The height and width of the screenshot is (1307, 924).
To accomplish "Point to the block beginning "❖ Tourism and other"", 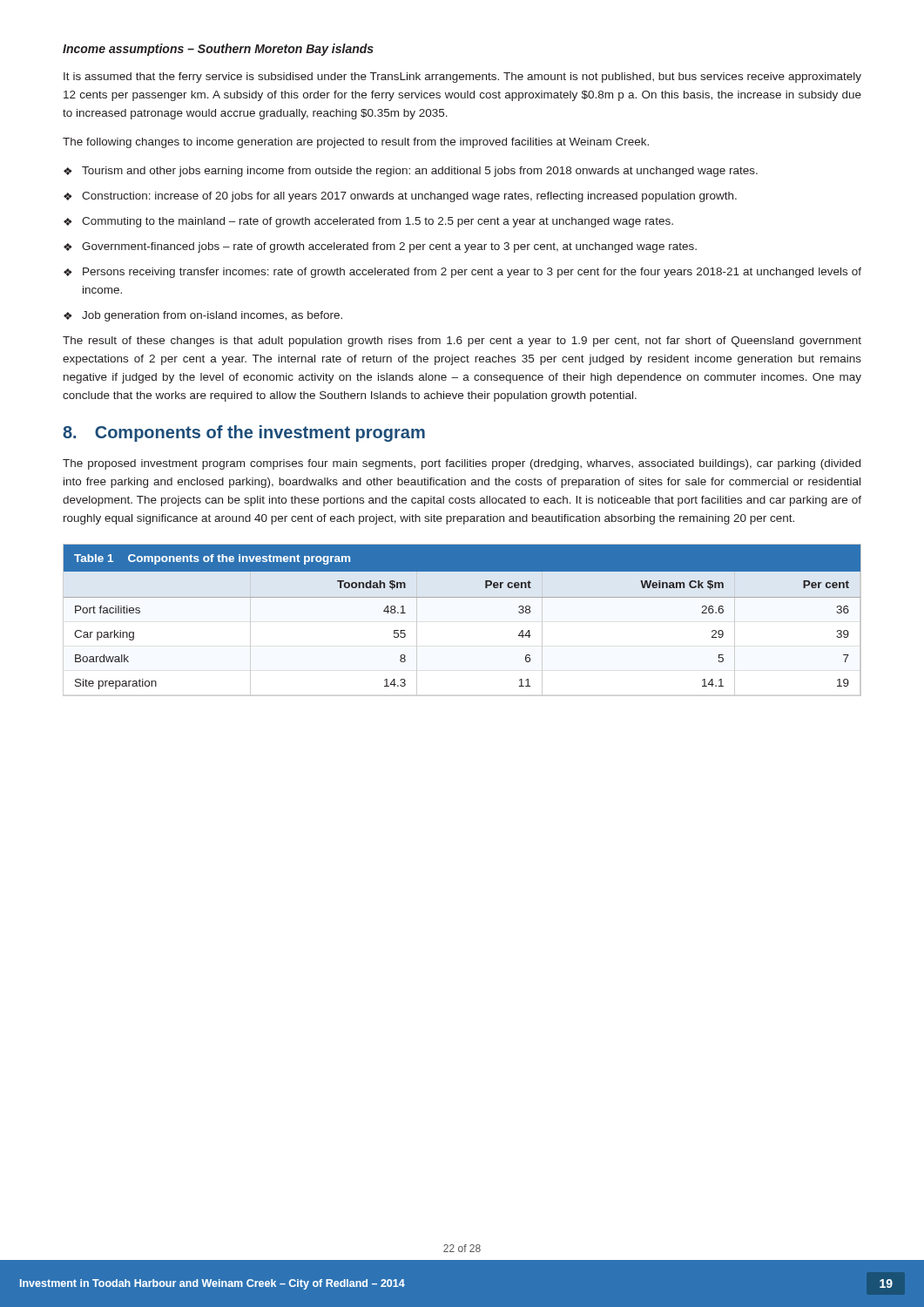I will coord(411,171).
